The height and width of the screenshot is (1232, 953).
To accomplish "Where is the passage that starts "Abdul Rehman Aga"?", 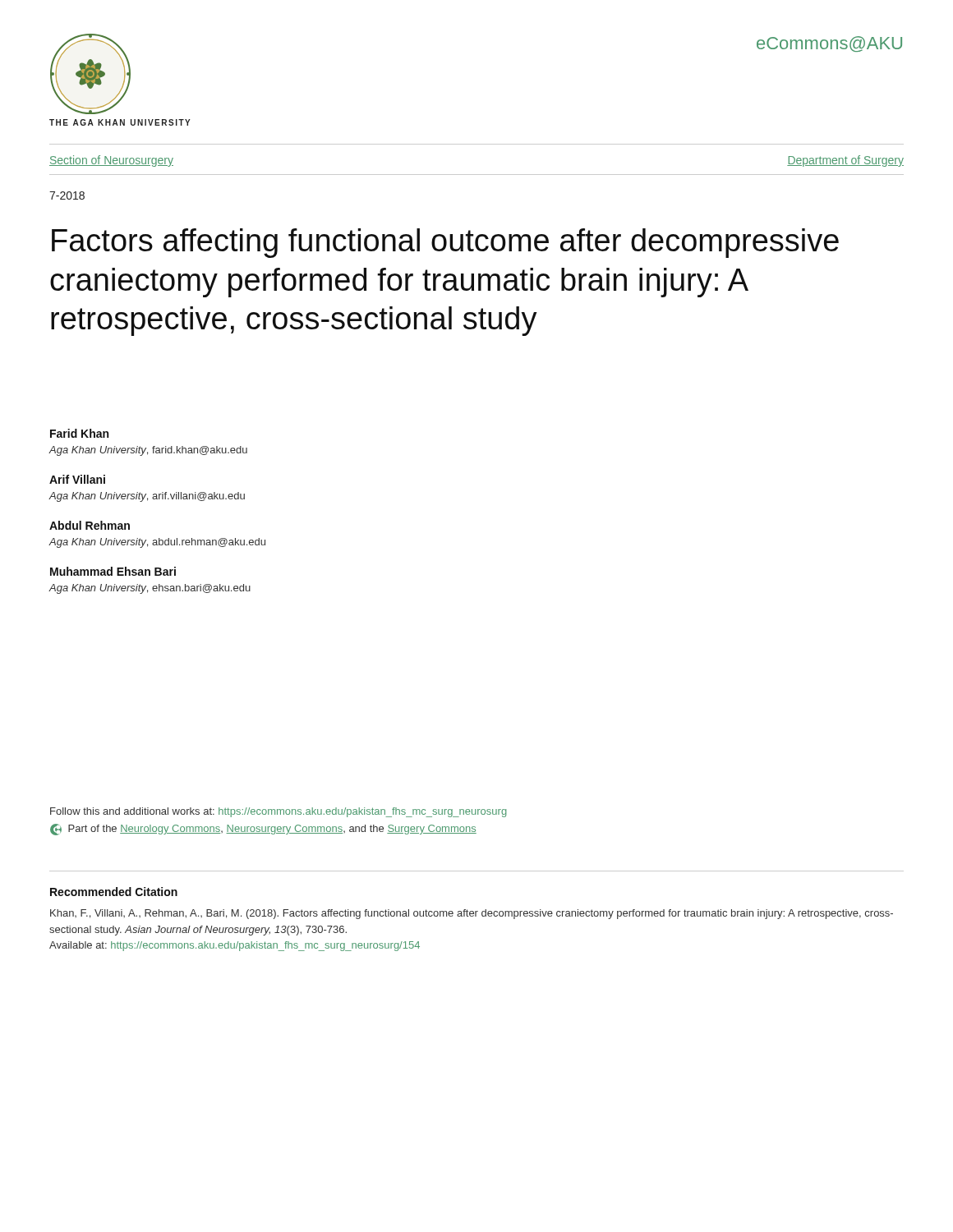I will 158,533.
